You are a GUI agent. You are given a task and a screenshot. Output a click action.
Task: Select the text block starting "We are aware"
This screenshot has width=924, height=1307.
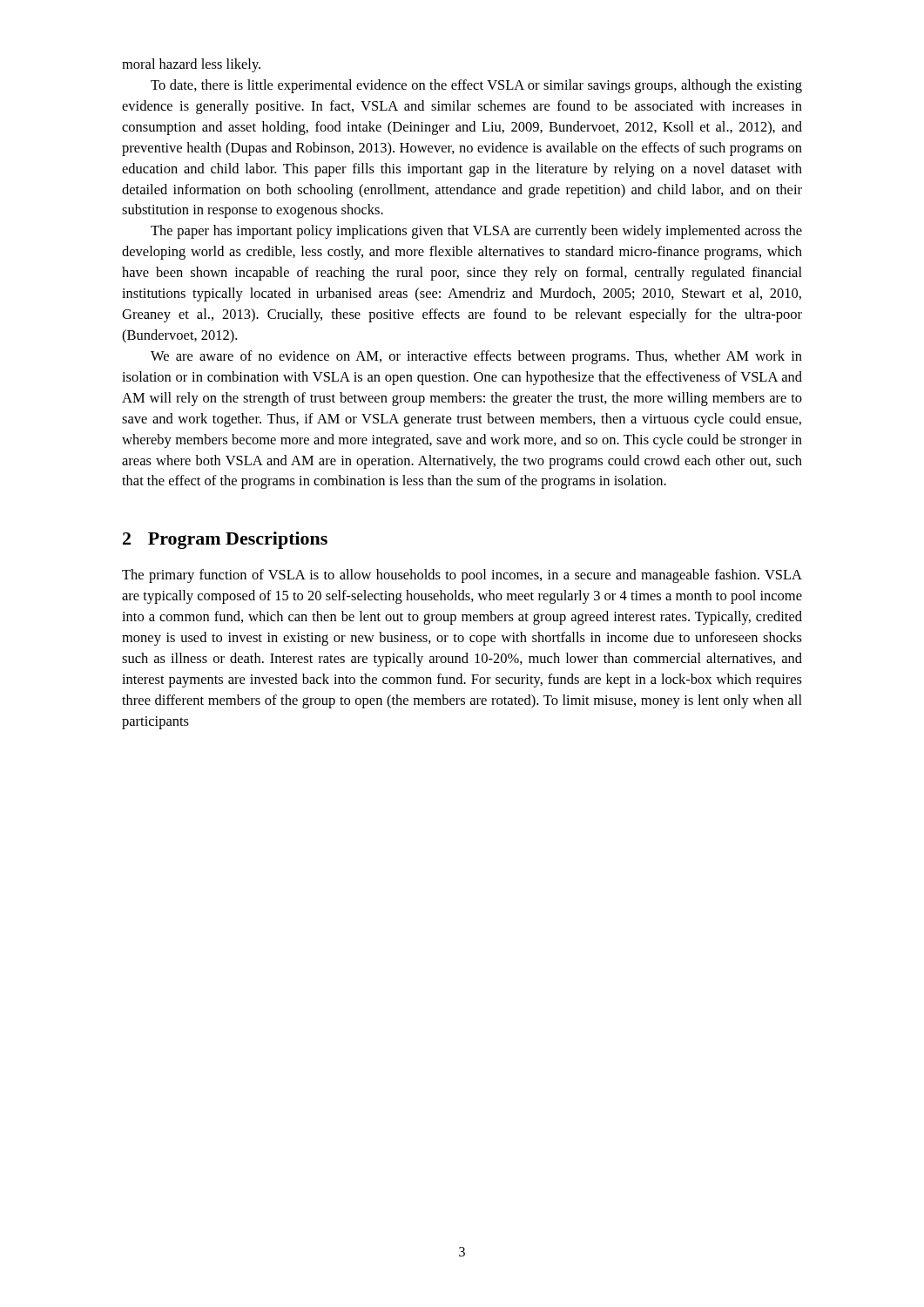point(462,419)
